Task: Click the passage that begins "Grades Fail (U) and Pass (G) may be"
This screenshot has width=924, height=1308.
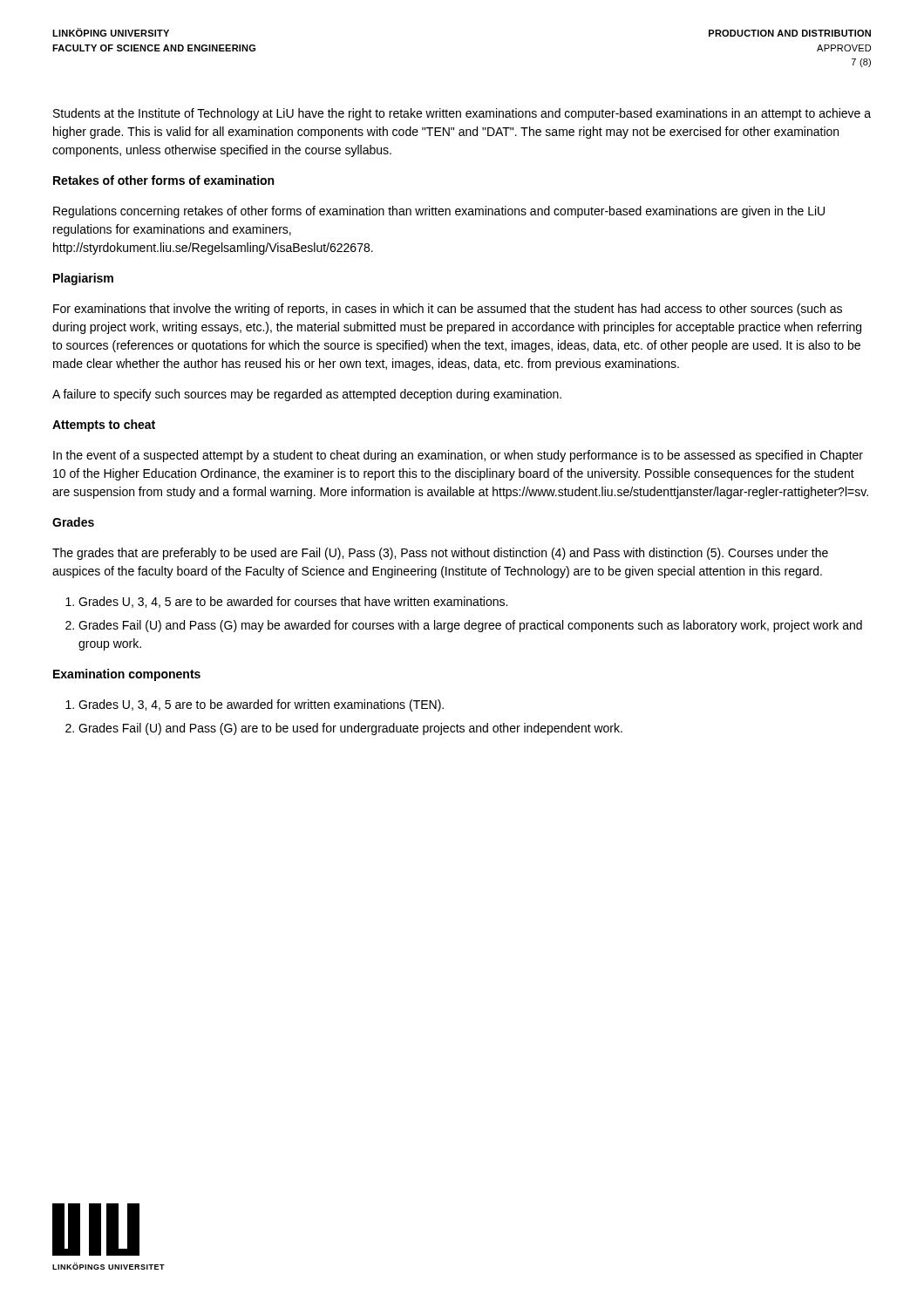Action: point(471,634)
